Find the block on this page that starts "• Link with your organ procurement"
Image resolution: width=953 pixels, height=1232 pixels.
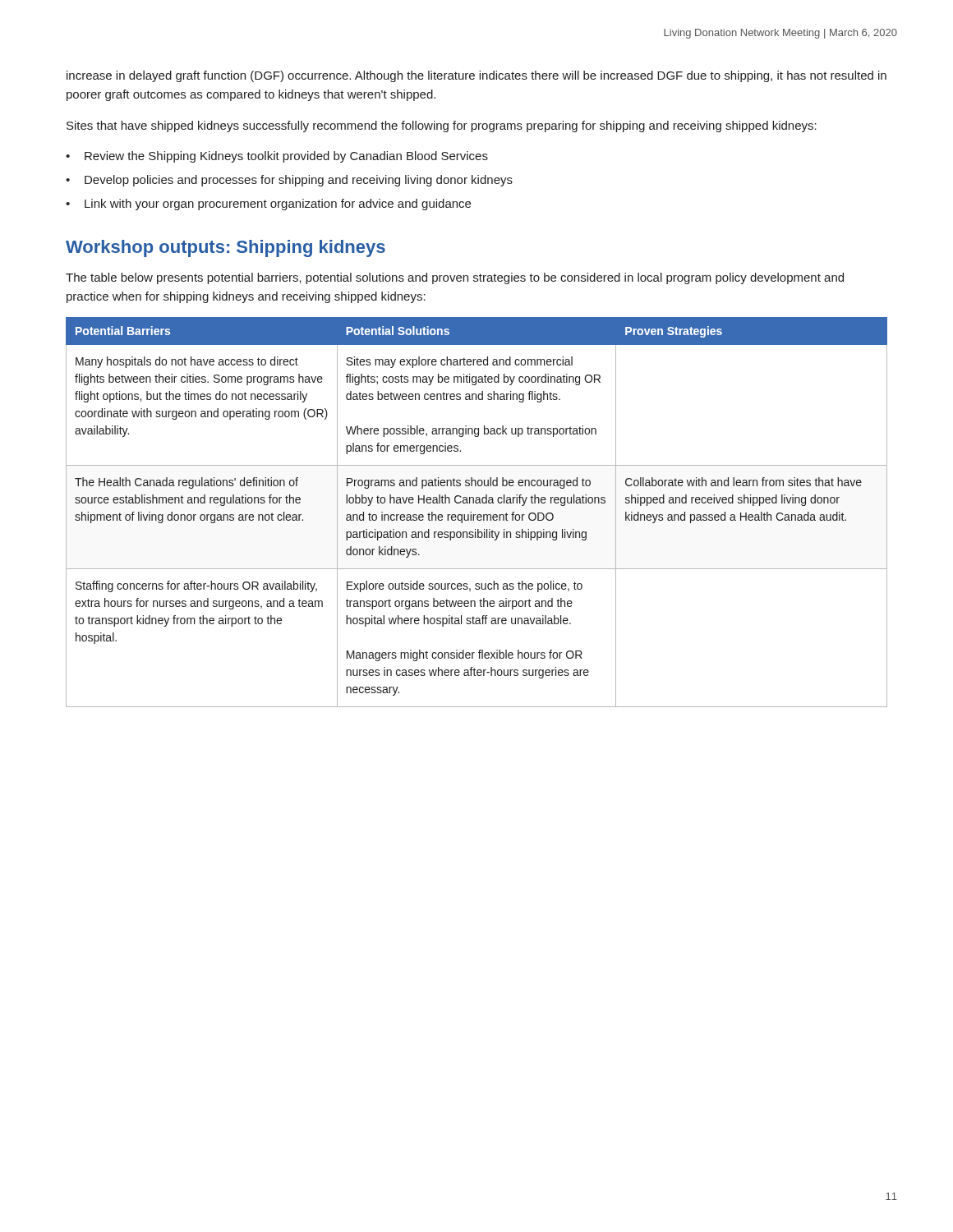tap(269, 204)
